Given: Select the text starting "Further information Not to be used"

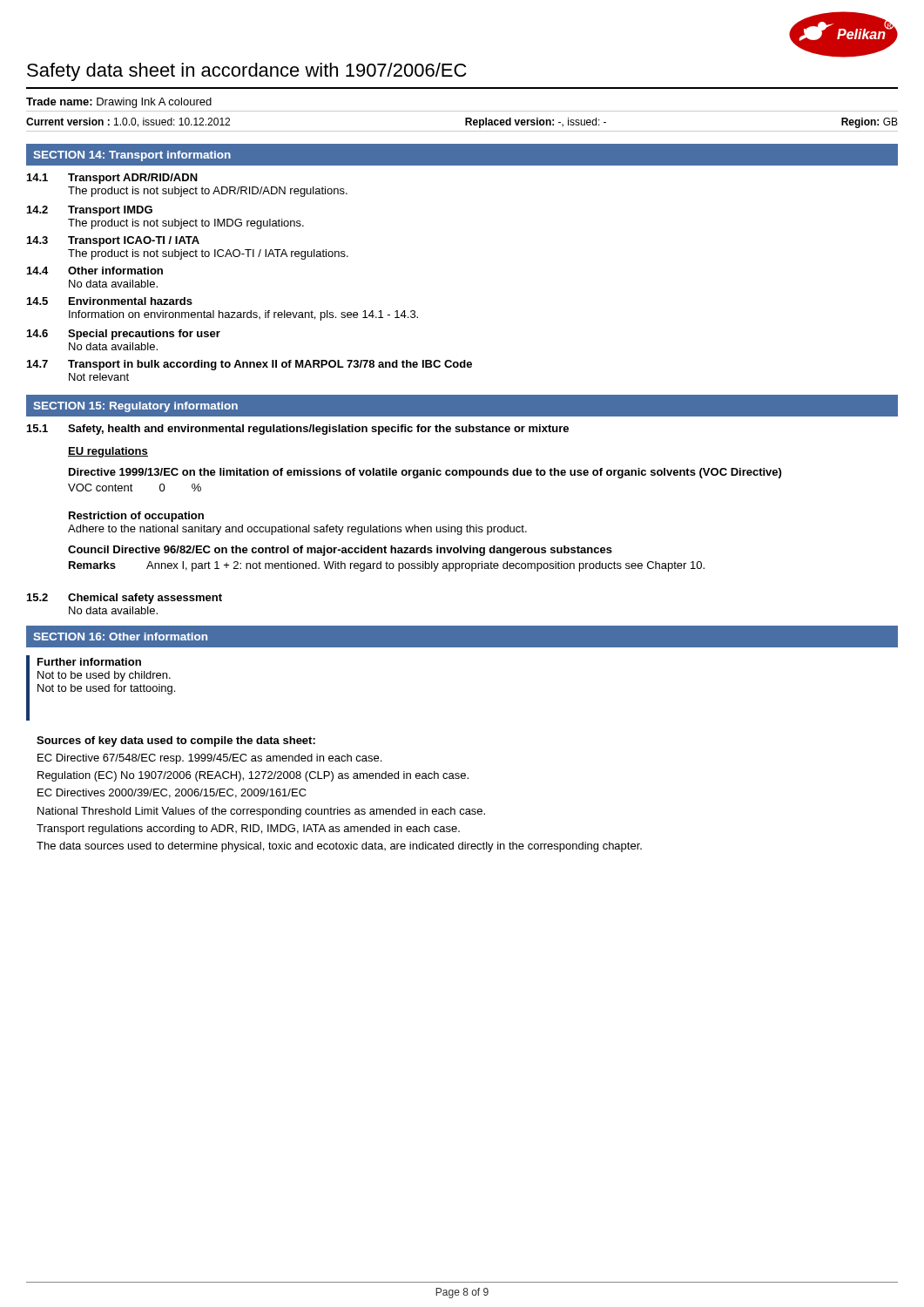Looking at the screenshot, I should (106, 675).
